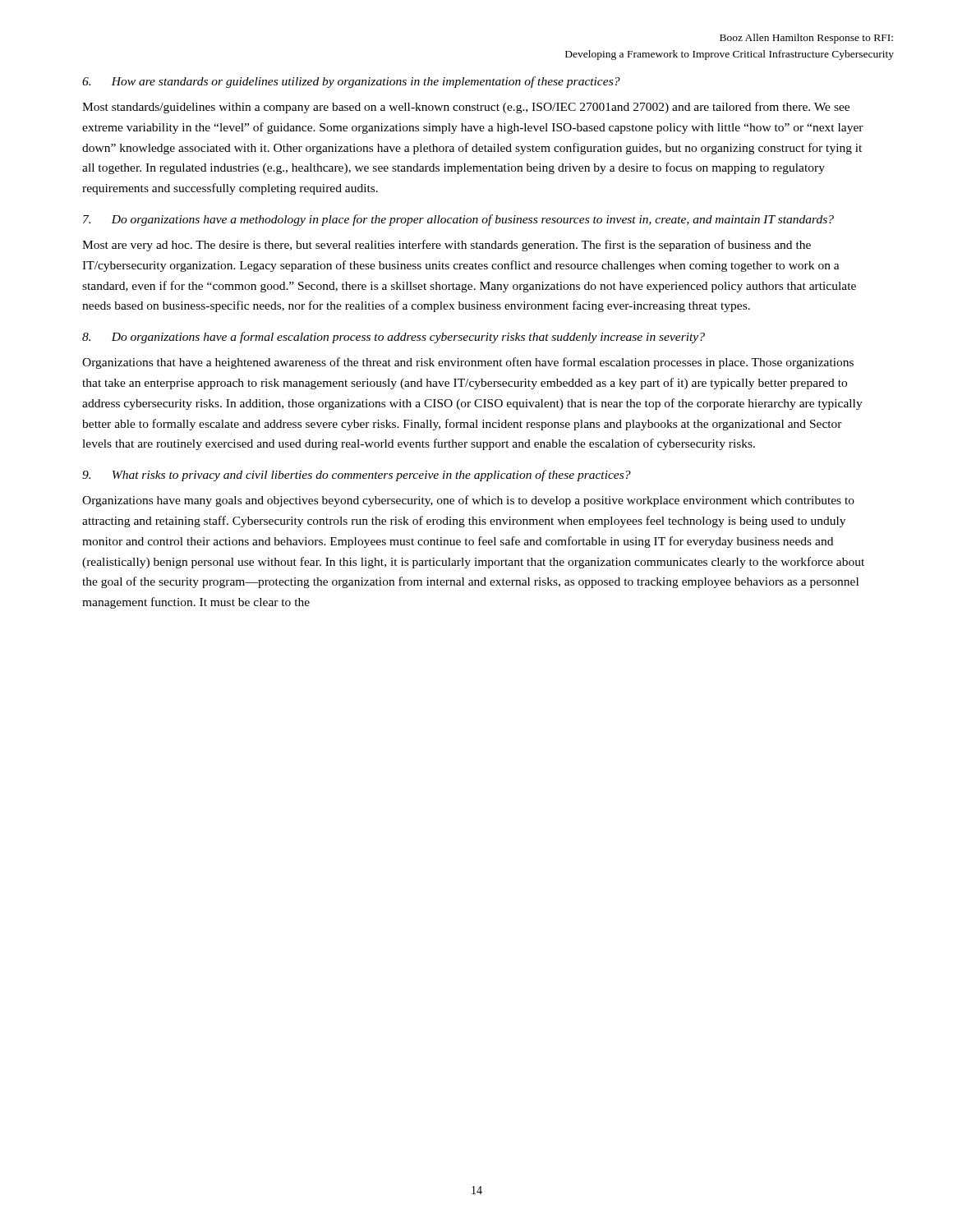Locate the block of text that opens with "6. How are standards or guidelines utilized"
The height and width of the screenshot is (1232, 953).
tap(476, 81)
